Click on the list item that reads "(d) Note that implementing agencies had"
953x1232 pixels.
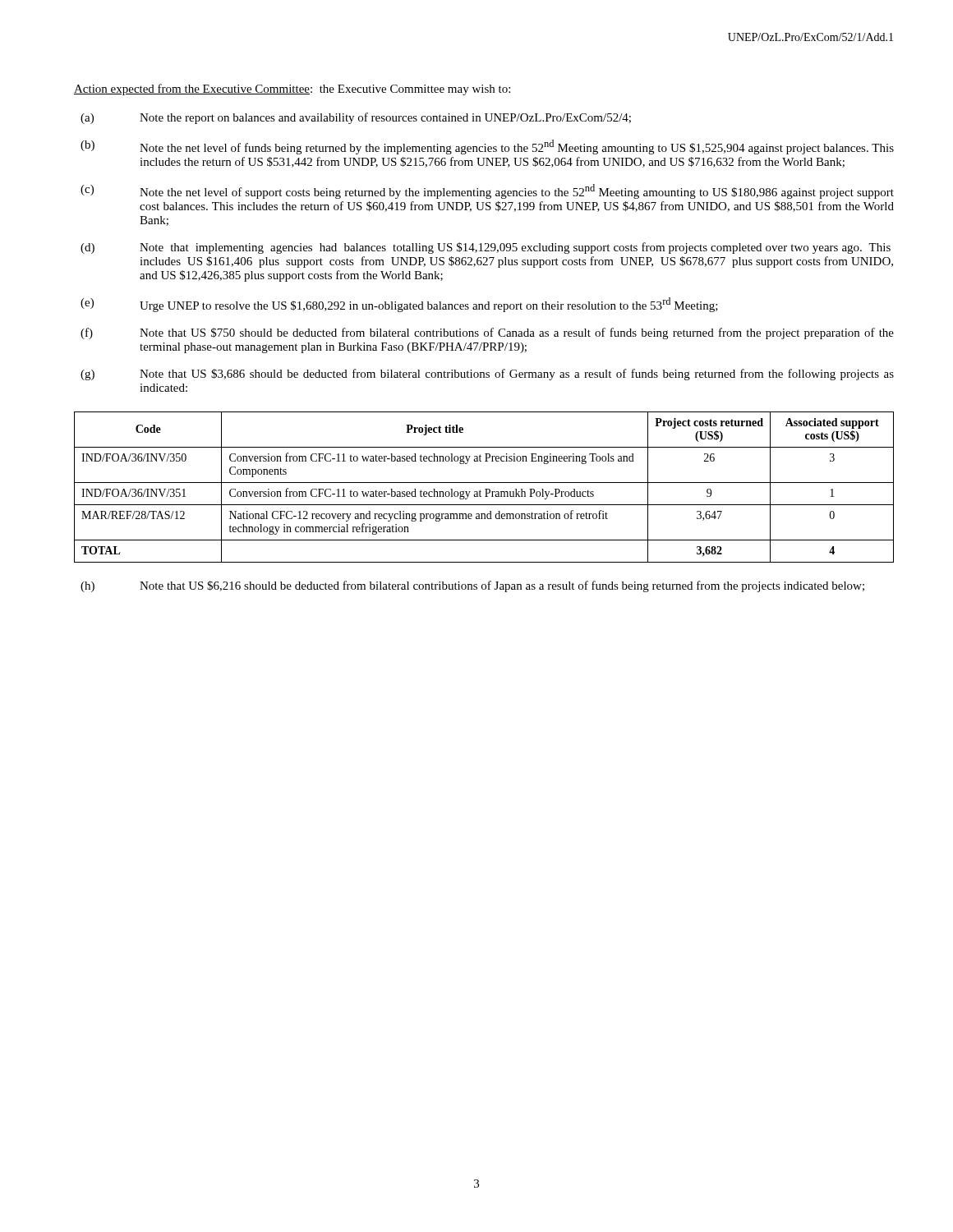point(484,262)
